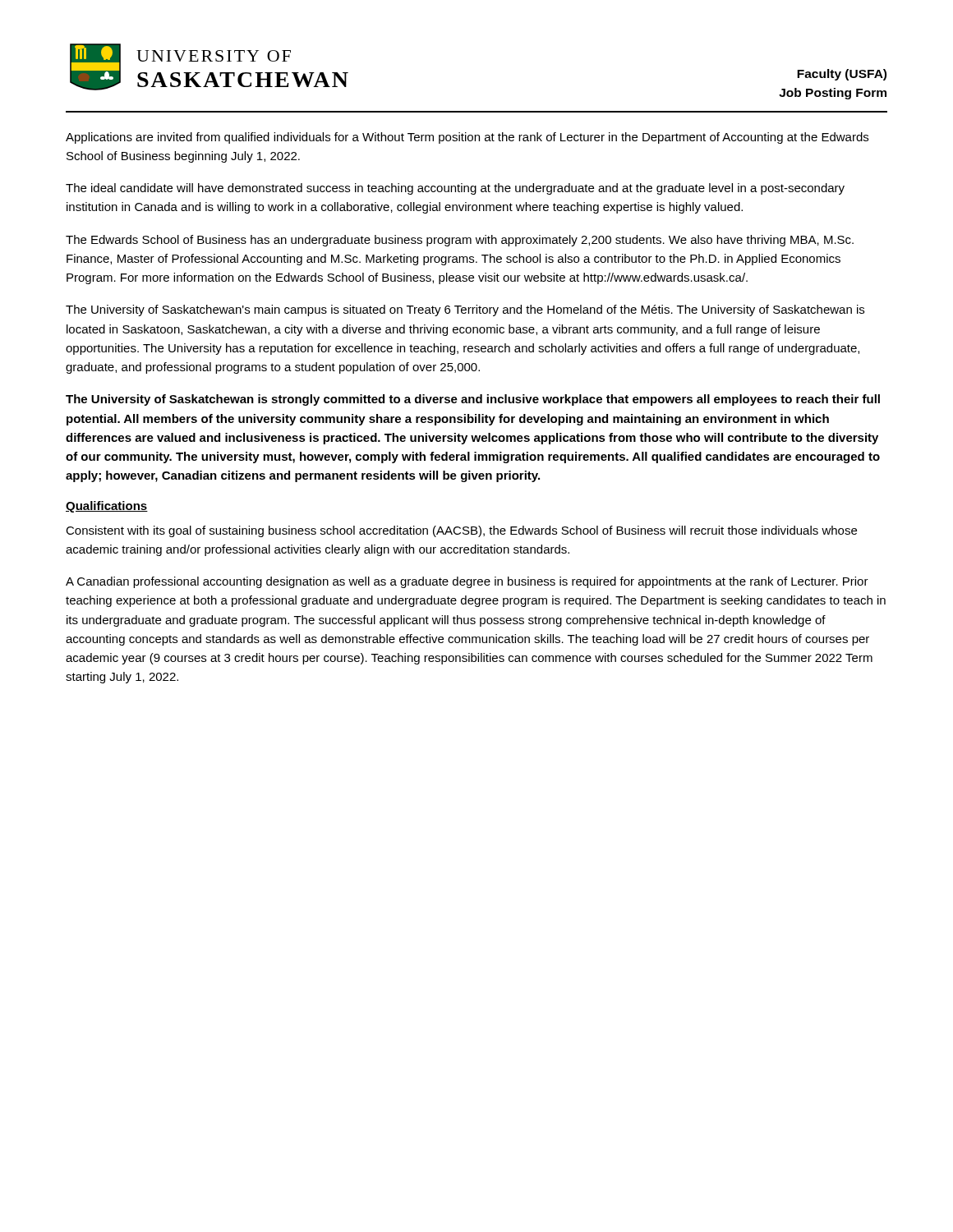This screenshot has height=1232, width=953.
Task: Locate the block starting "The Edwards School of Business"
Action: tap(460, 258)
